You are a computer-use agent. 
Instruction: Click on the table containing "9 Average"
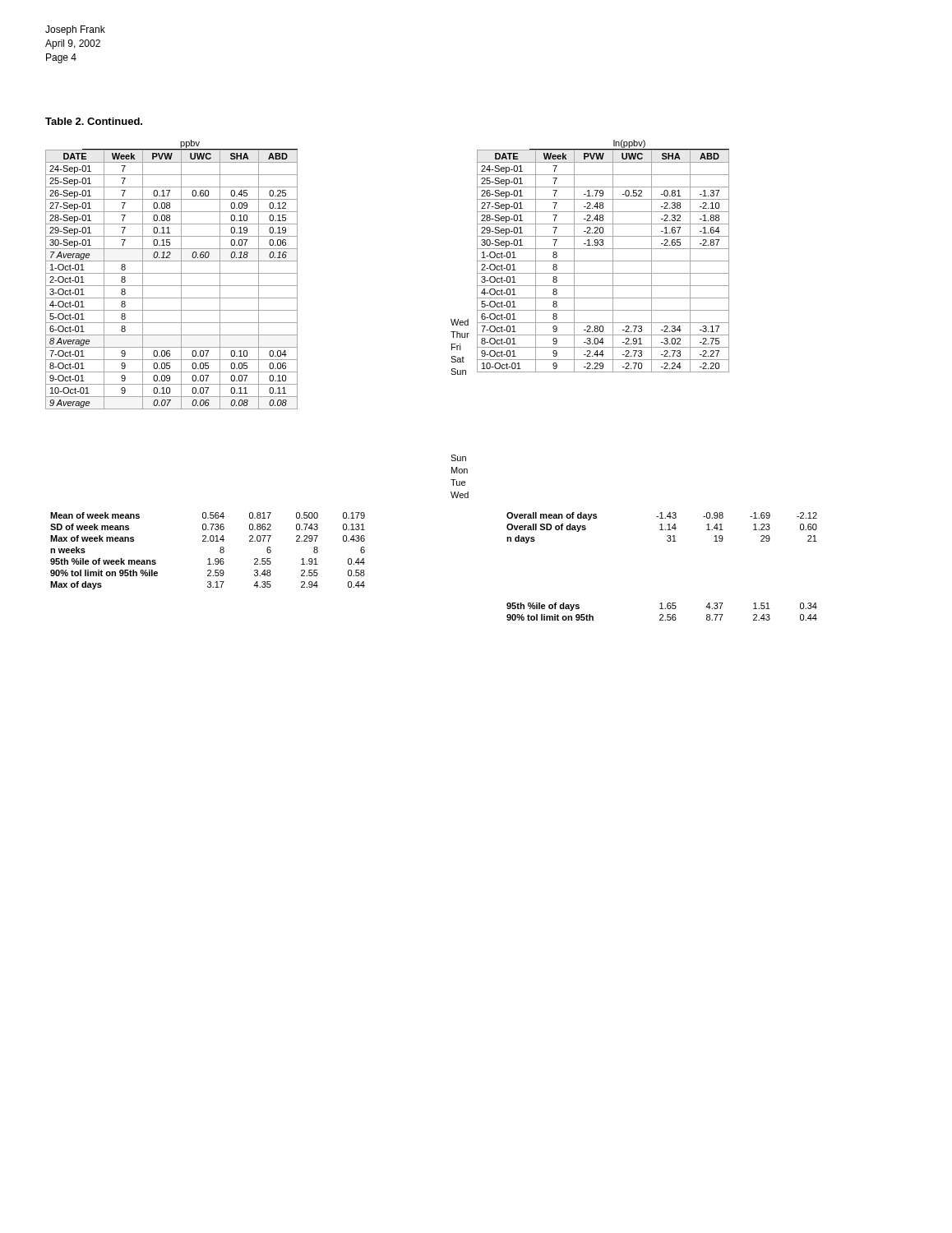[171, 274]
